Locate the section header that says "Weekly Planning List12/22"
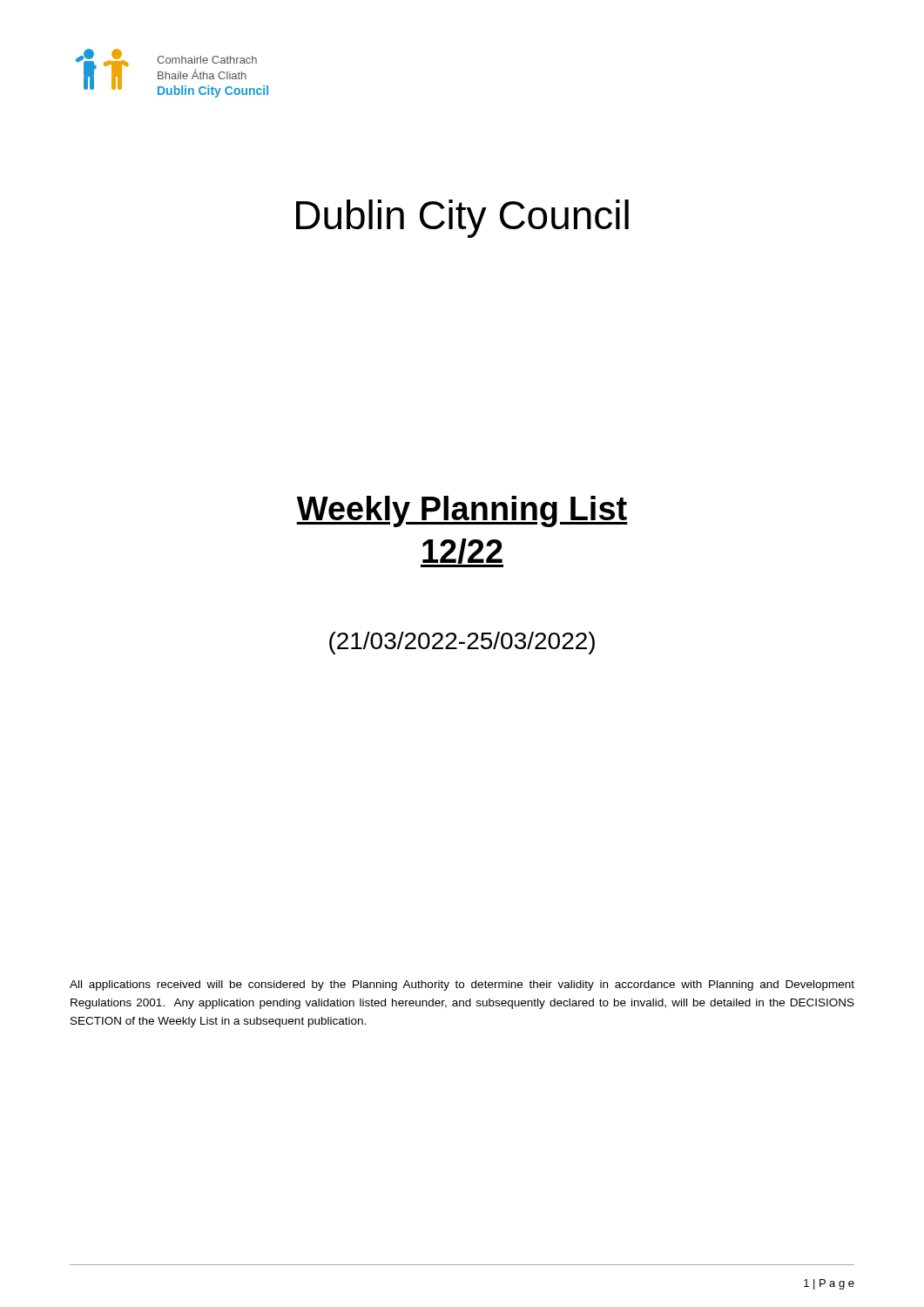 pyautogui.click(x=462, y=530)
